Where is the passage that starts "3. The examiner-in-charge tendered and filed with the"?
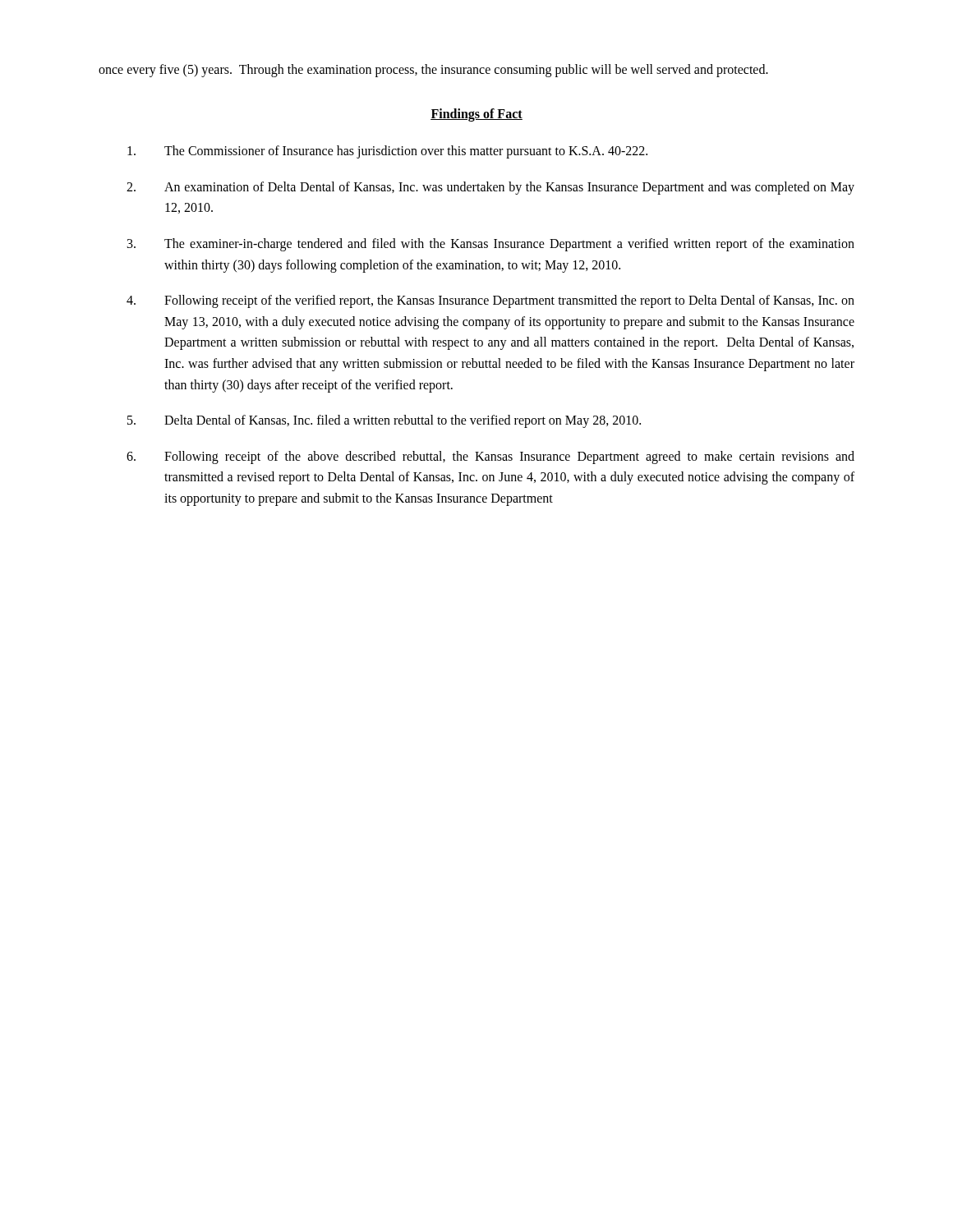 [x=476, y=254]
